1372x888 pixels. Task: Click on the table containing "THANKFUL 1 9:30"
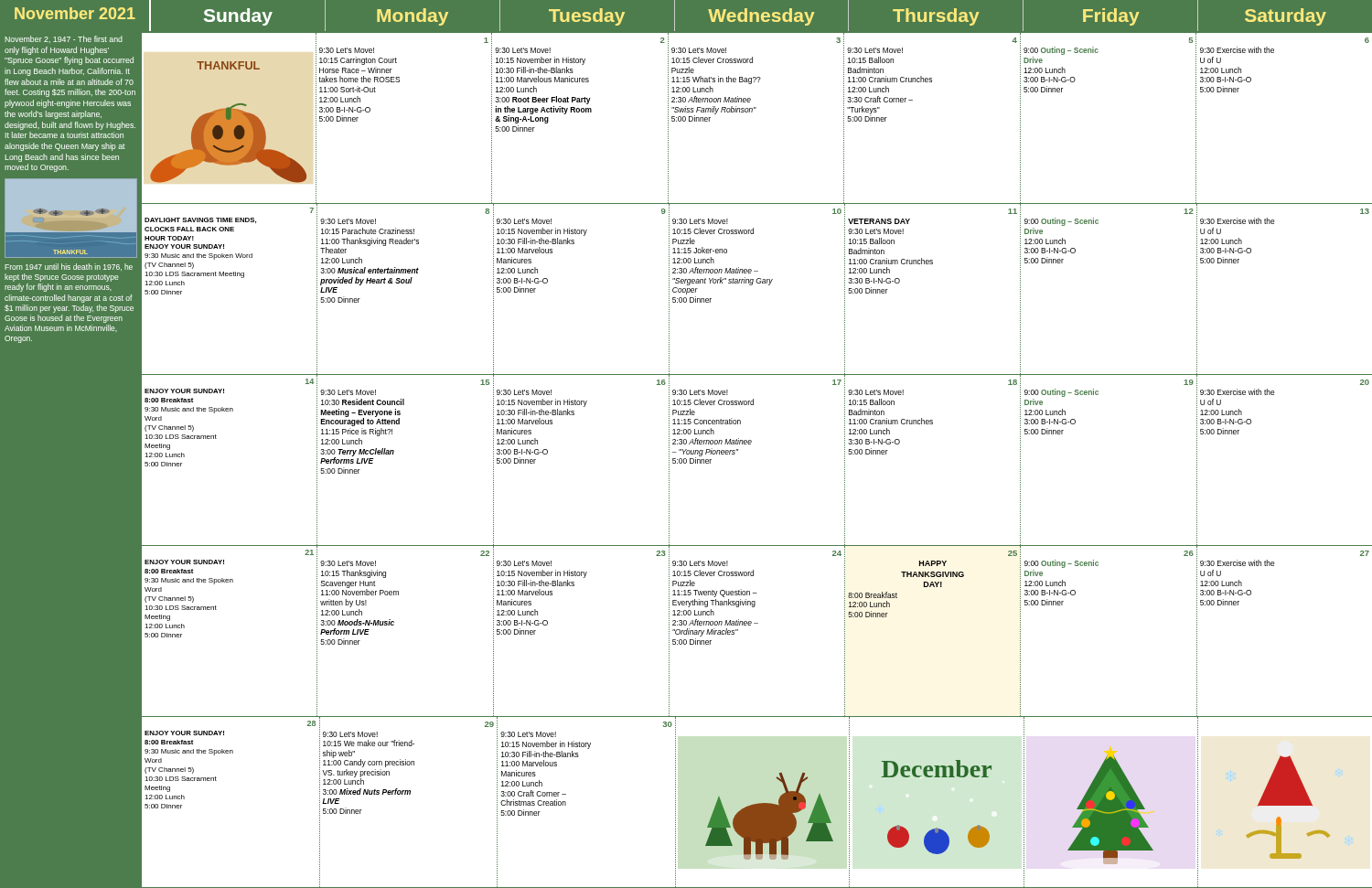757,118
